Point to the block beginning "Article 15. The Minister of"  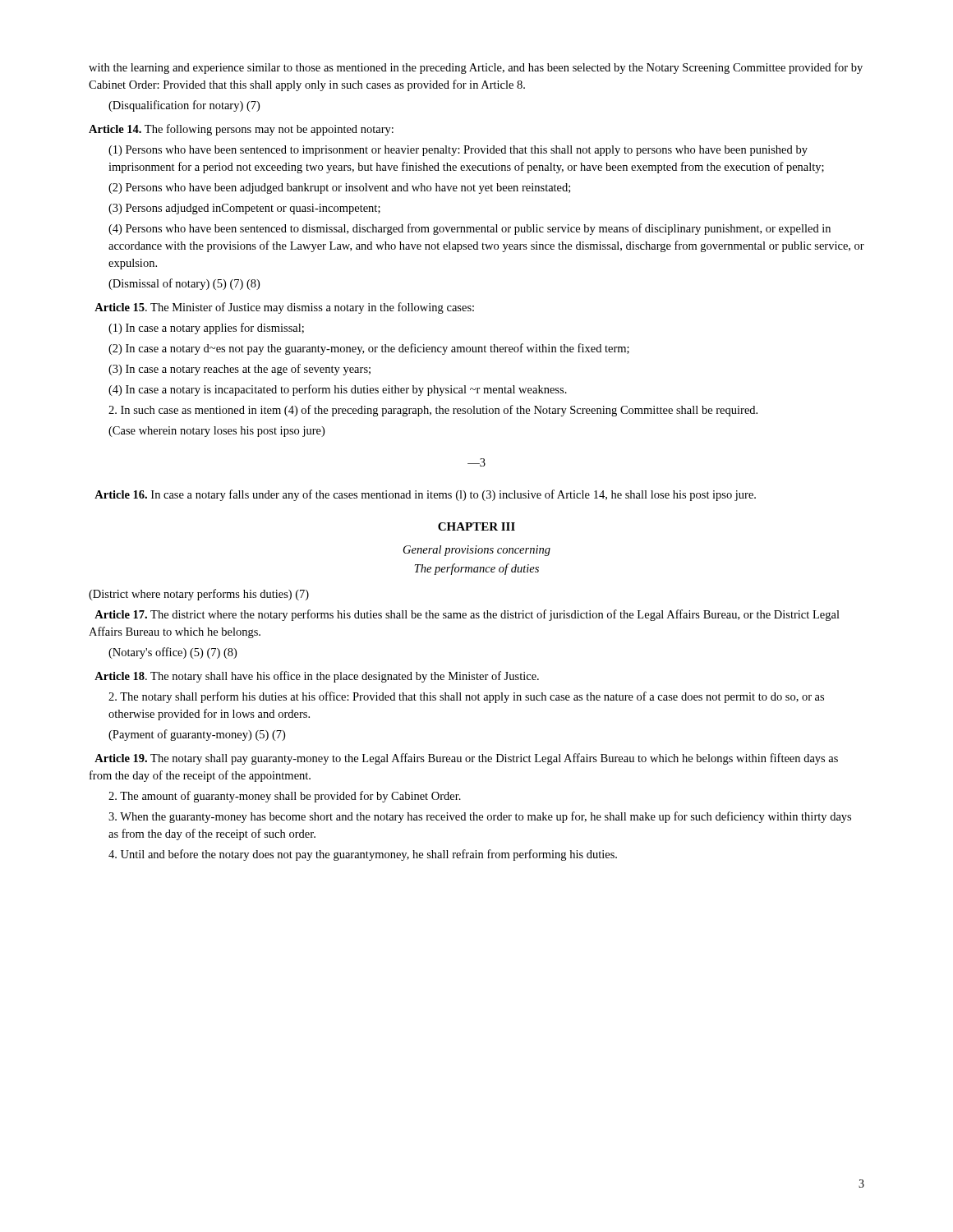[284, 308]
